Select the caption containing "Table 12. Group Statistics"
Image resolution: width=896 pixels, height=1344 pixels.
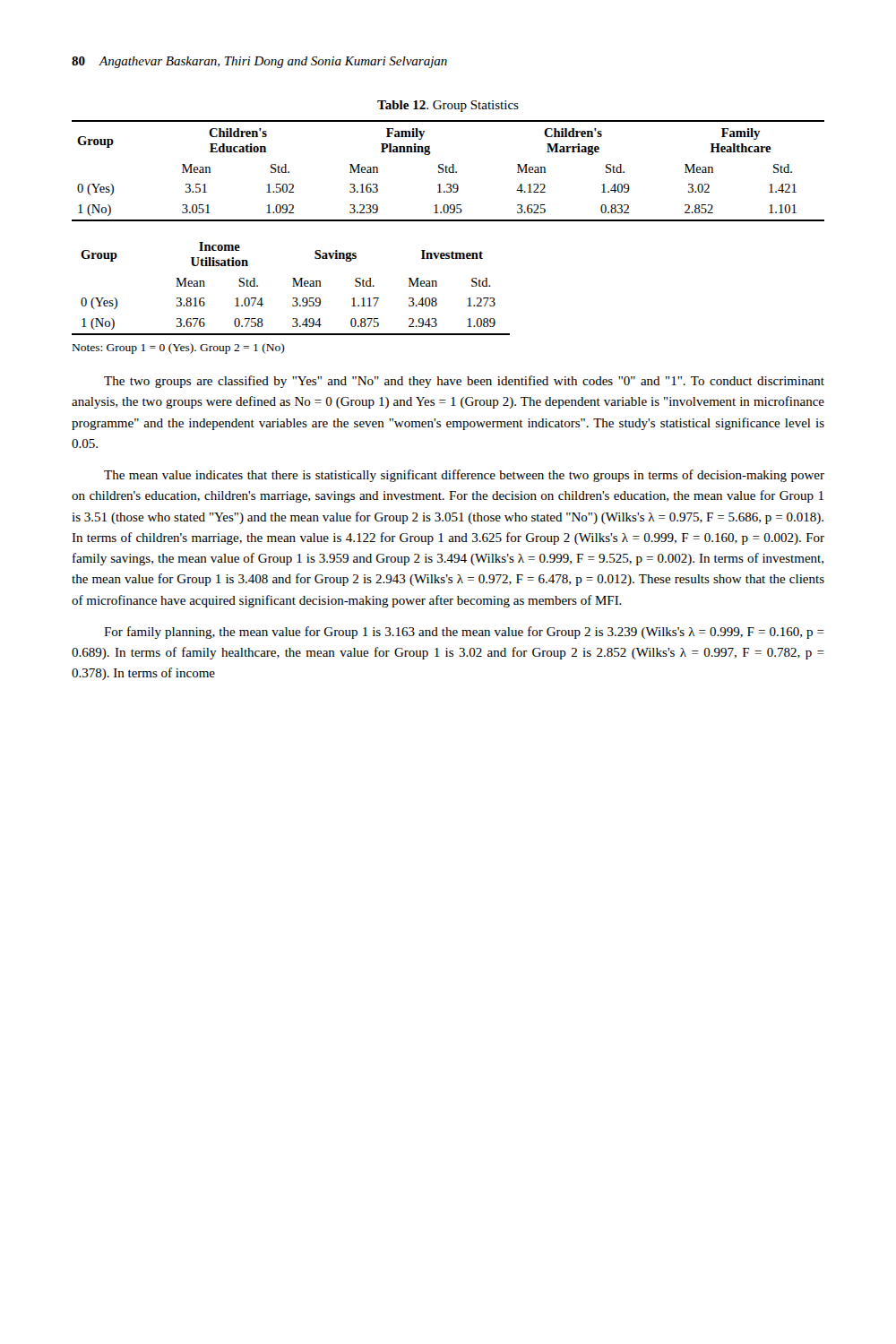448,105
